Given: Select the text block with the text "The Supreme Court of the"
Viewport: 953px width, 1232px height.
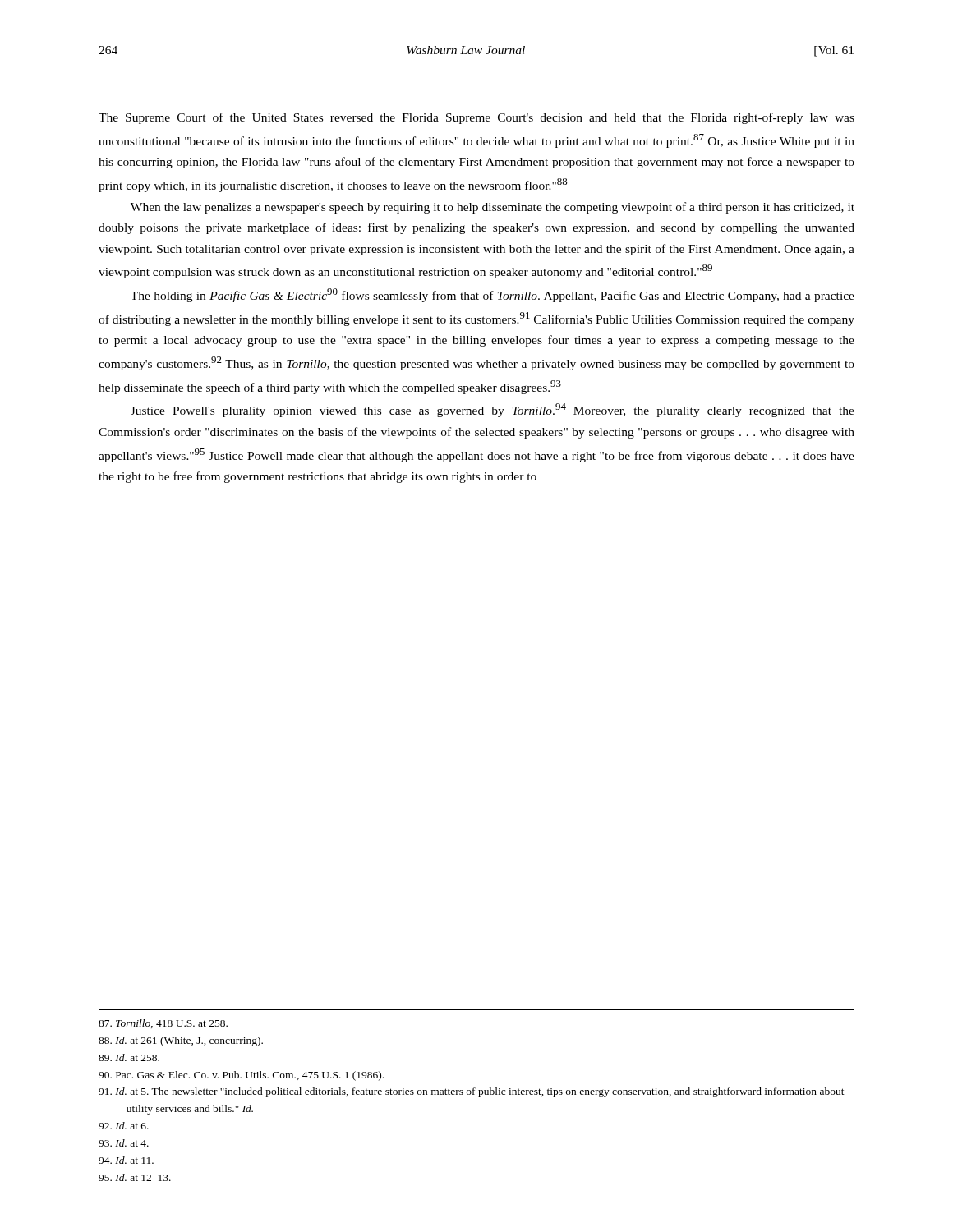Looking at the screenshot, I should 476,151.
